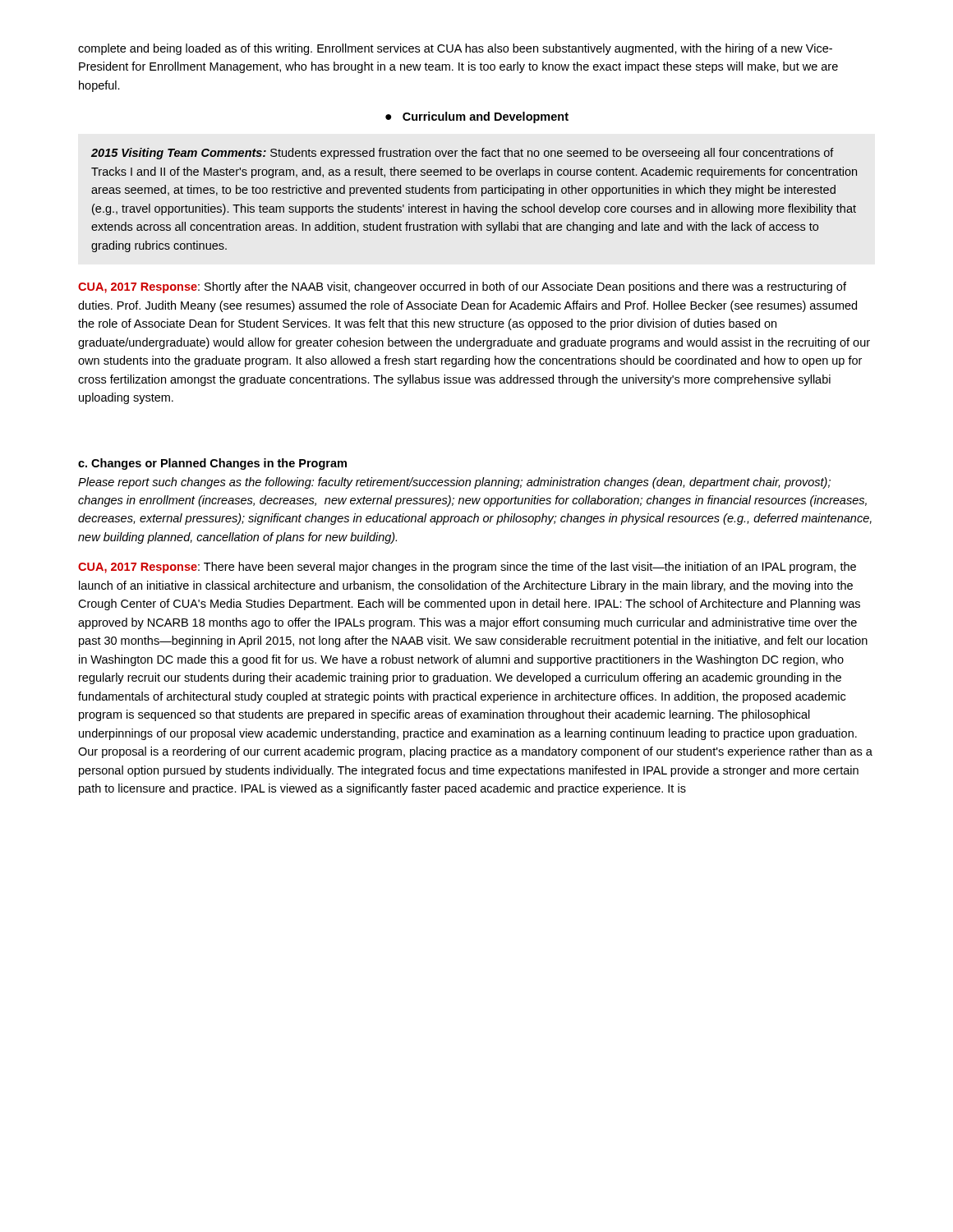Click on the element starting "● Curriculum and Development"
Image resolution: width=953 pixels, height=1232 pixels.
(x=476, y=117)
